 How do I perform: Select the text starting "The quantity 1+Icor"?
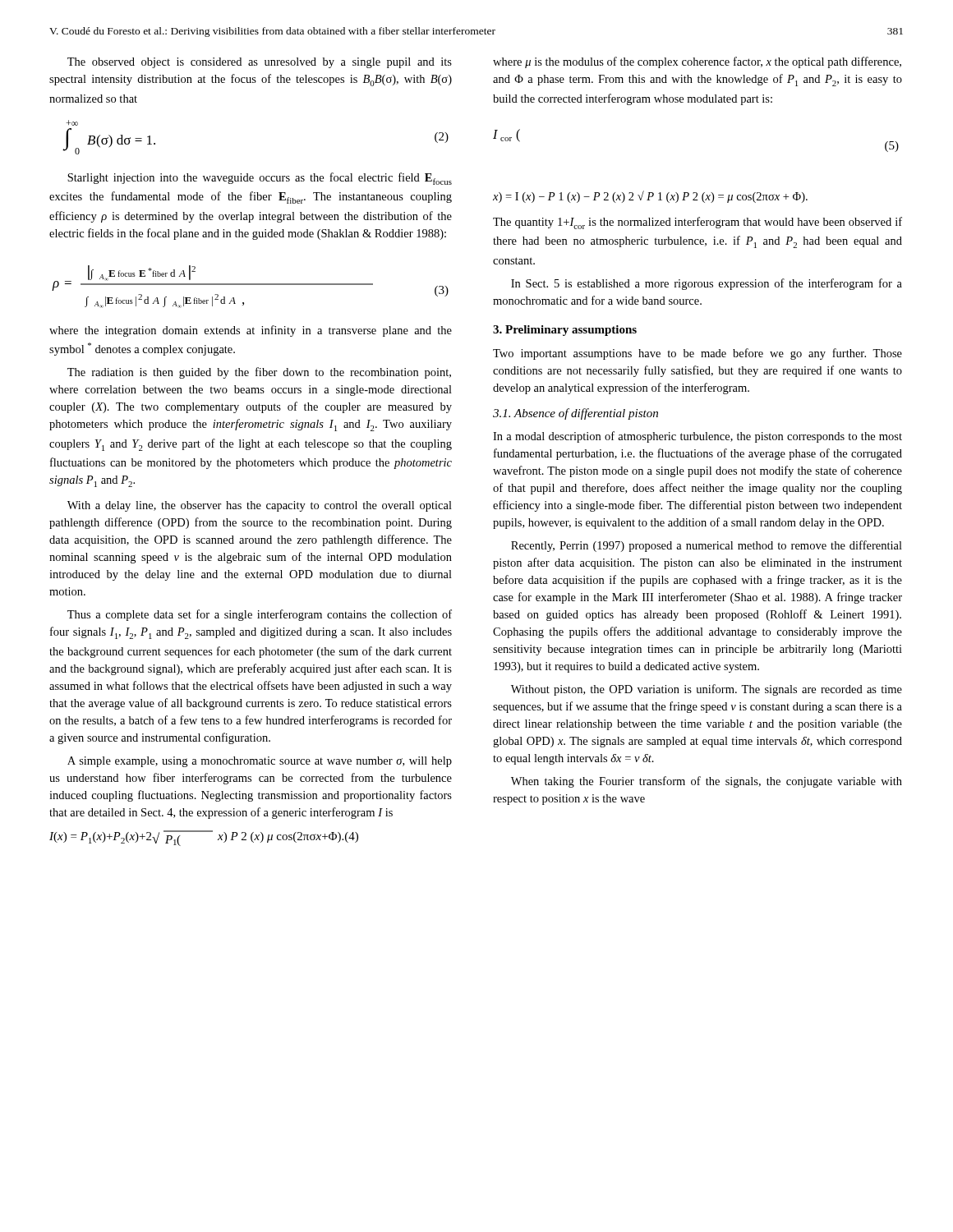tap(698, 241)
